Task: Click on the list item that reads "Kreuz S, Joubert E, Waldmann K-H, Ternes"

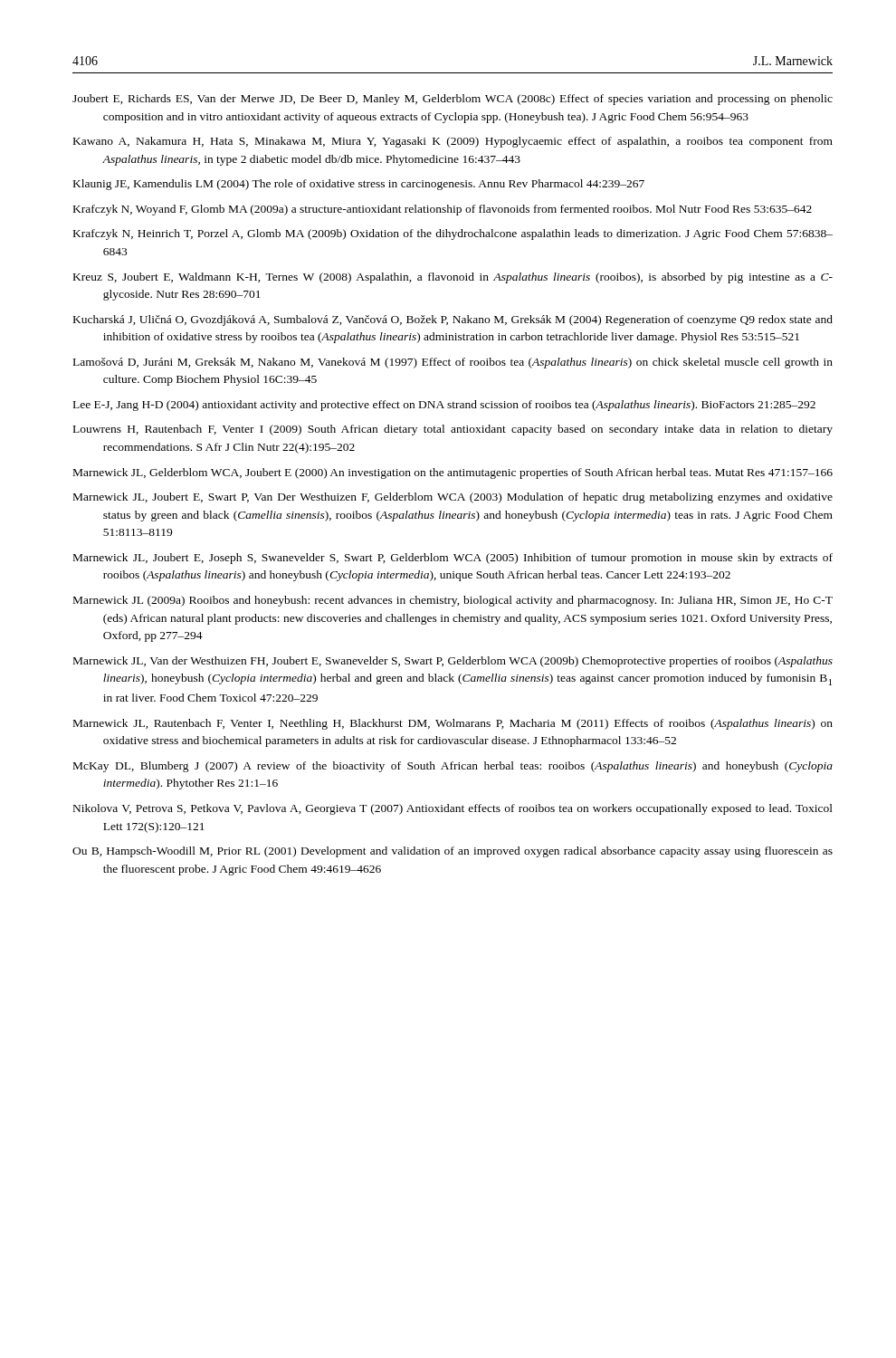Action: pos(453,285)
